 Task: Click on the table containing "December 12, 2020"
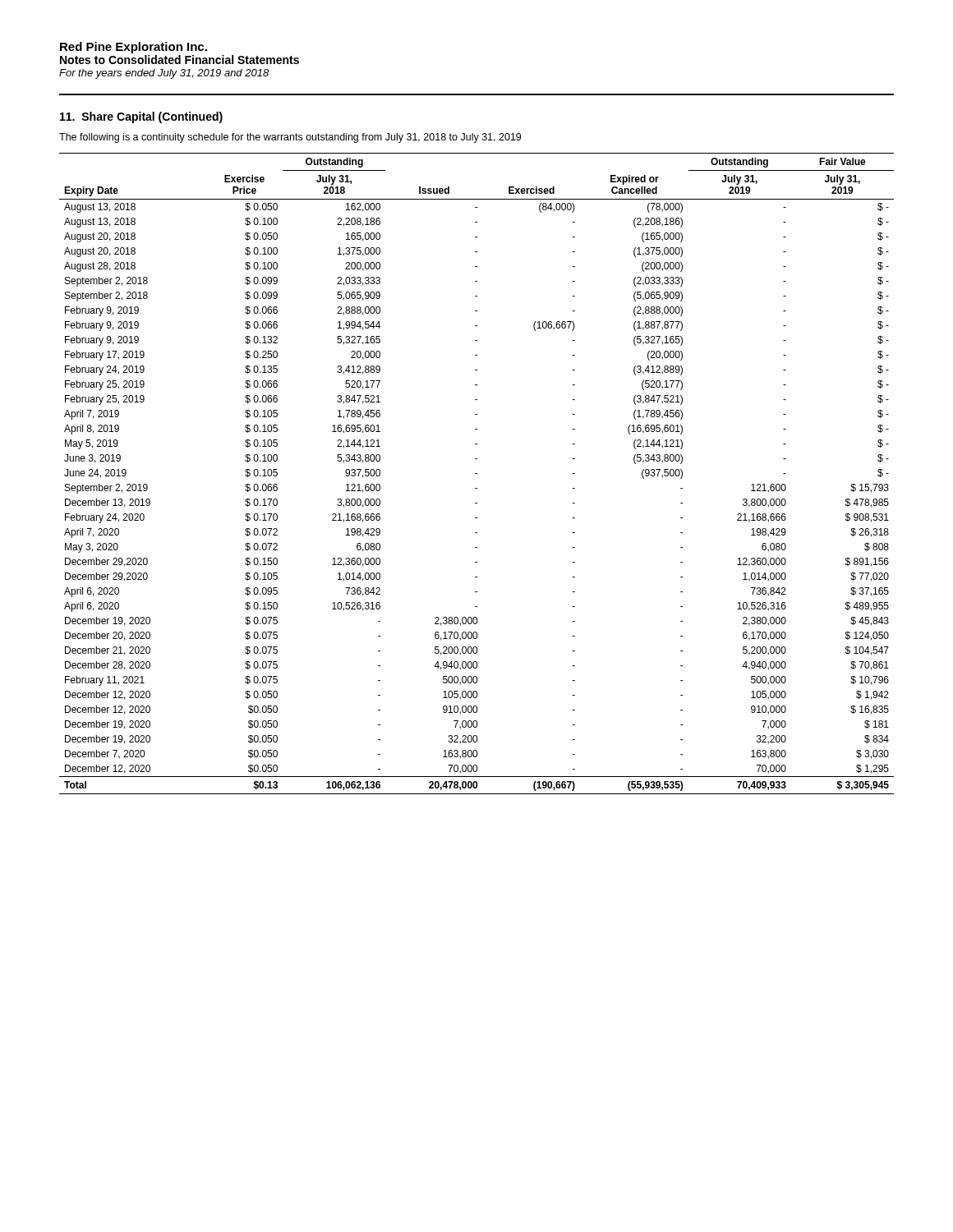coord(476,474)
